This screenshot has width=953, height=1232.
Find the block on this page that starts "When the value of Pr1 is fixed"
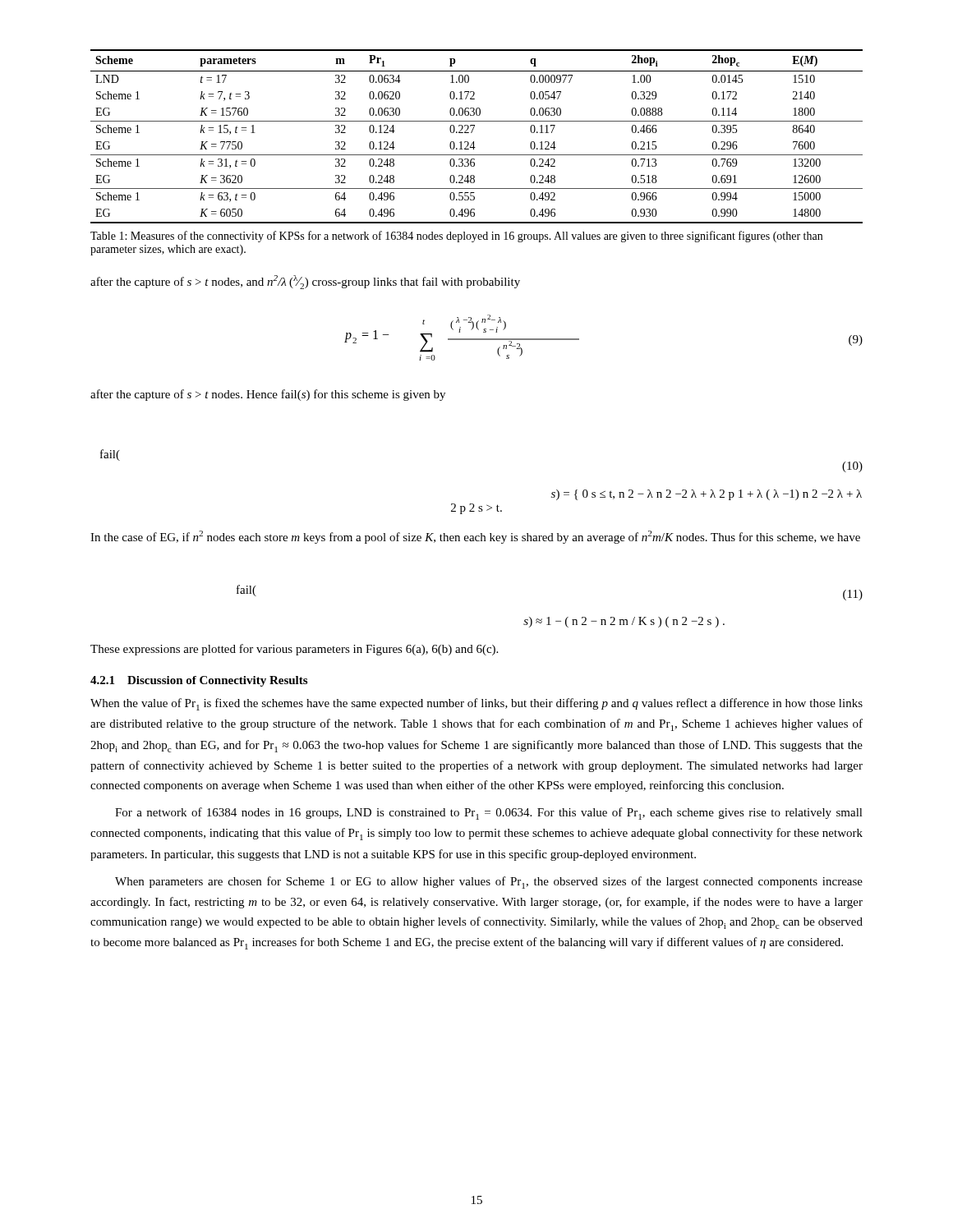[x=476, y=744]
